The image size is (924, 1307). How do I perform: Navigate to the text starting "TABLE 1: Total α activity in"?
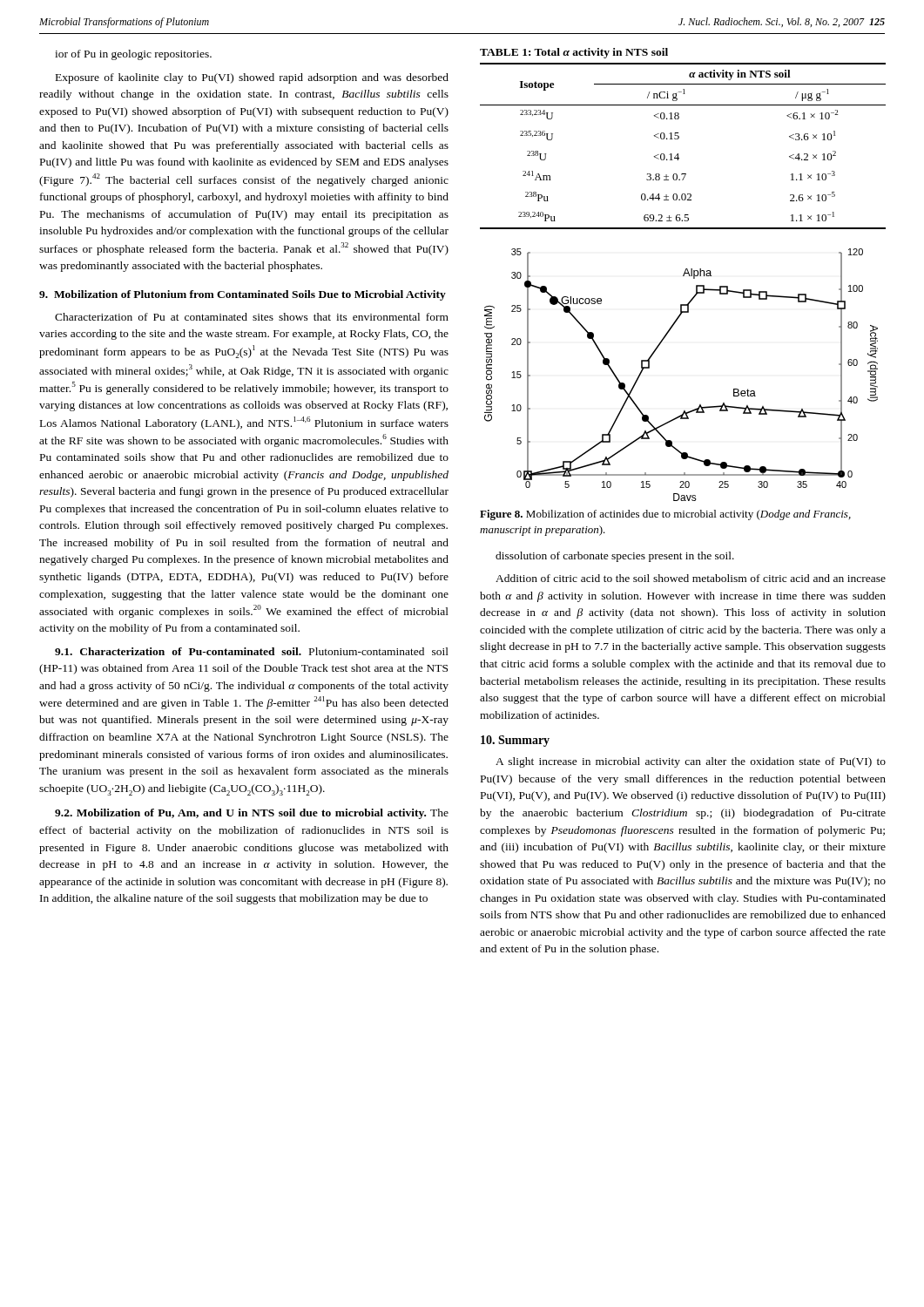tap(574, 52)
